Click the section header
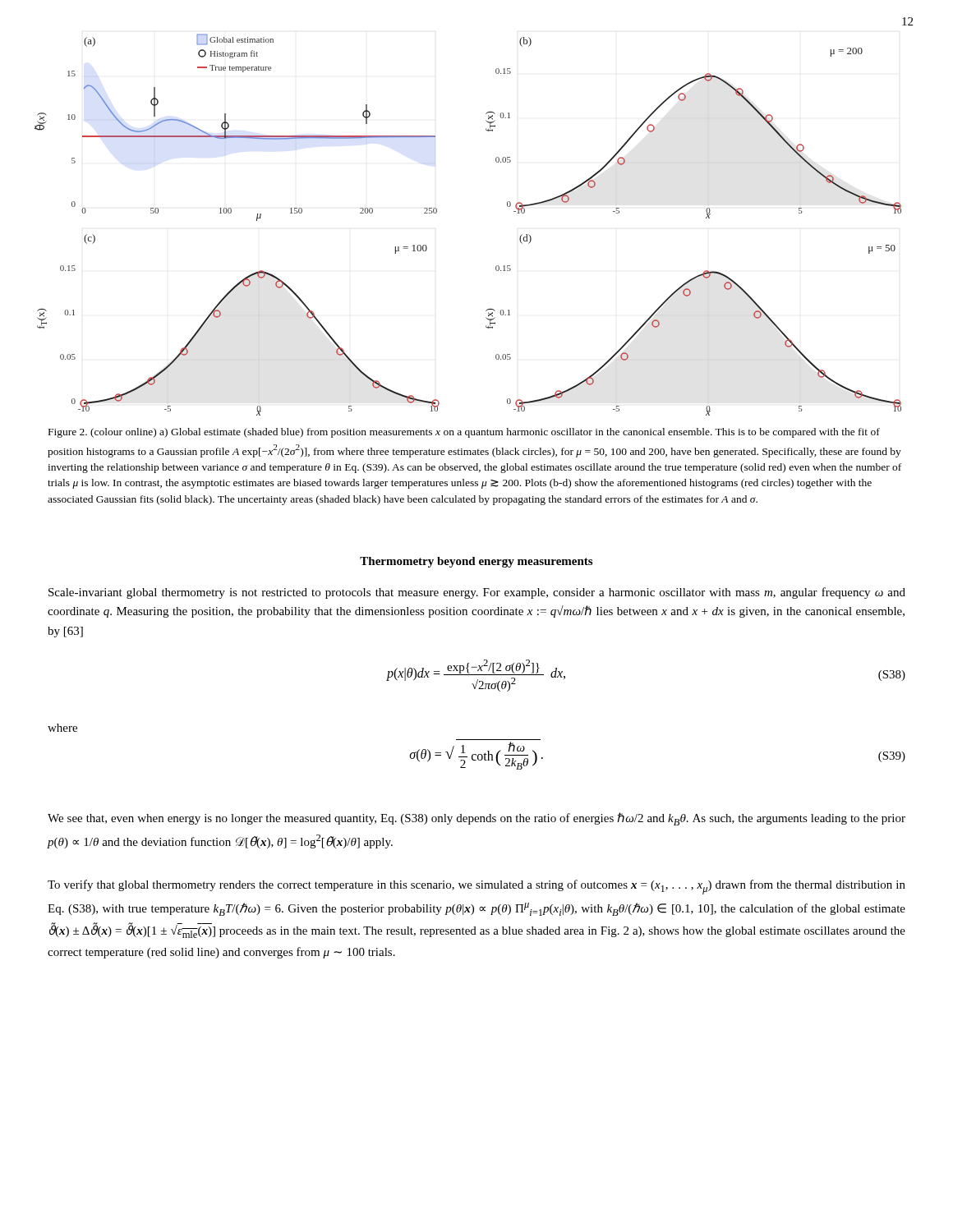Viewport: 953px width, 1232px height. 476,561
